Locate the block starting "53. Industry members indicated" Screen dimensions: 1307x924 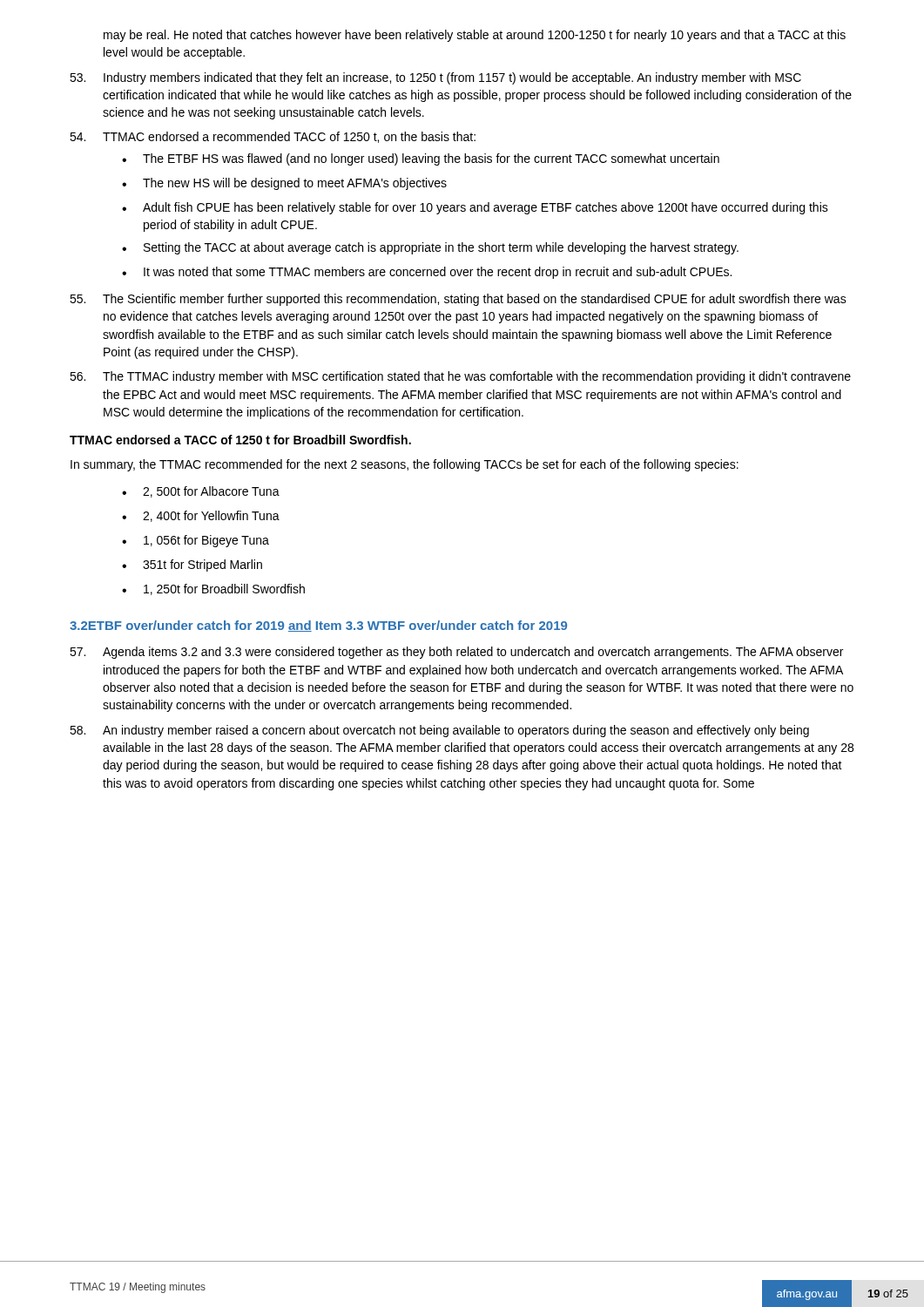[x=462, y=95]
